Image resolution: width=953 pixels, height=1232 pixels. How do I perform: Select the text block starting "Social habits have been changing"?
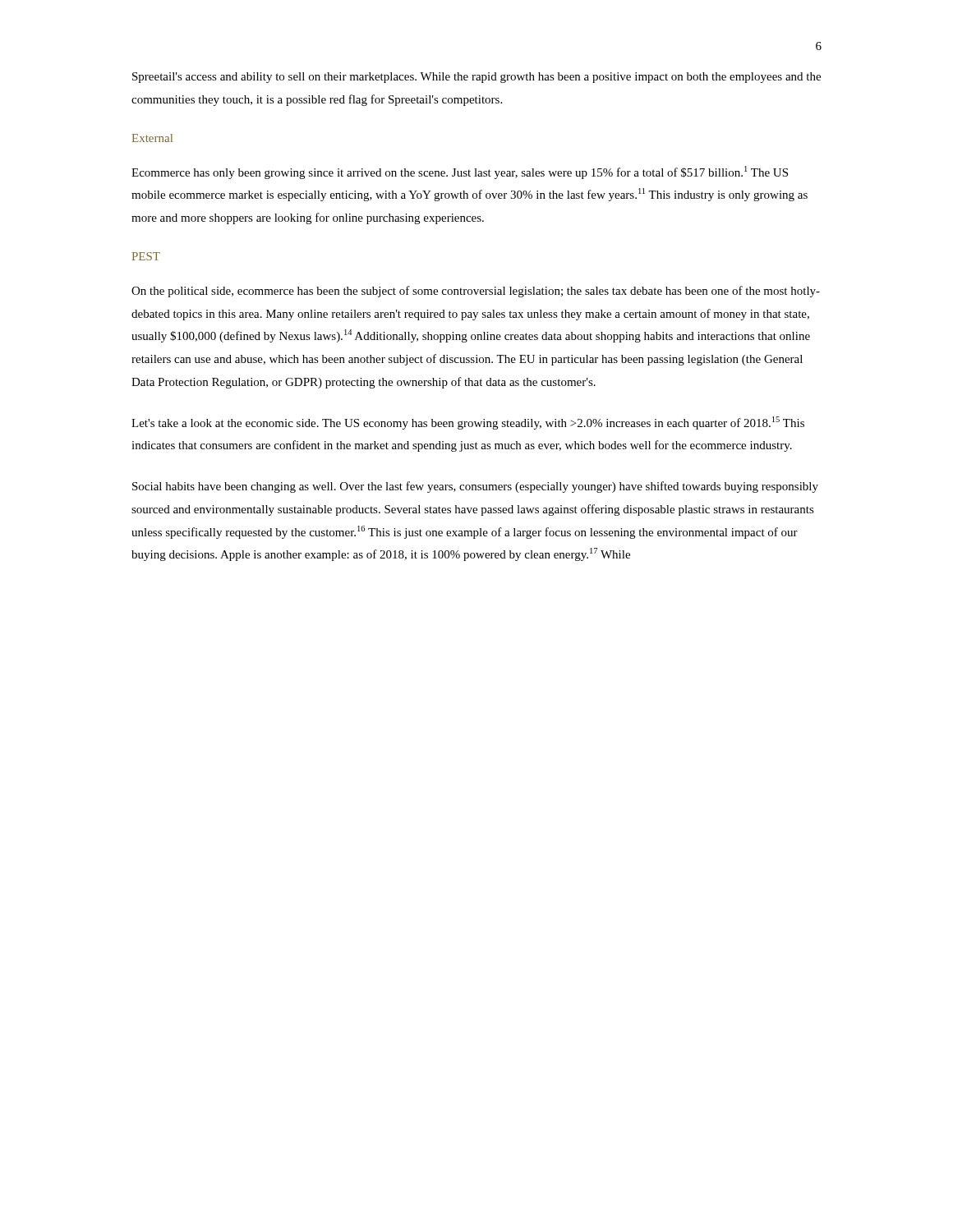coord(476,521)
